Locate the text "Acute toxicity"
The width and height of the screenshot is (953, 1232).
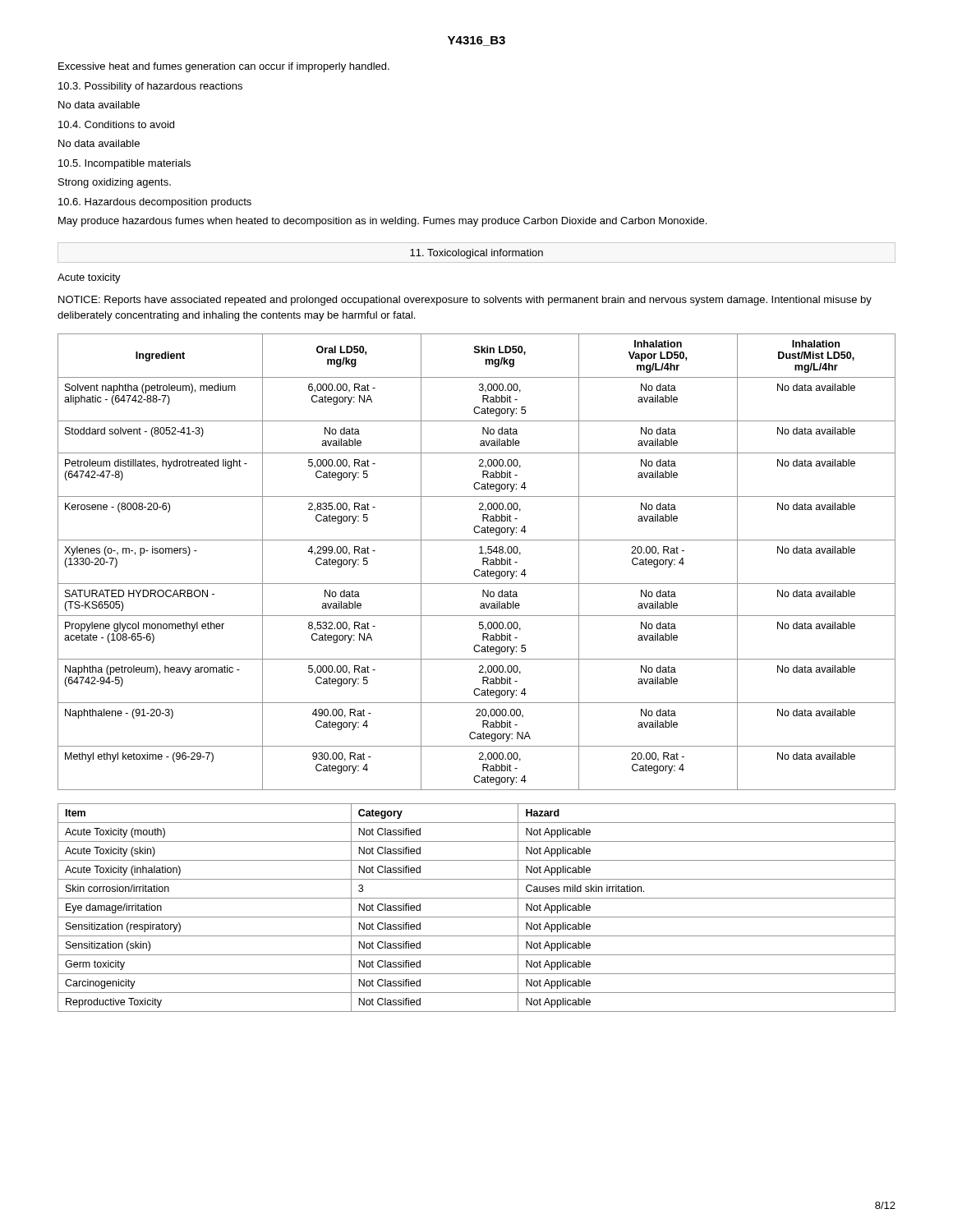[89, 277]
